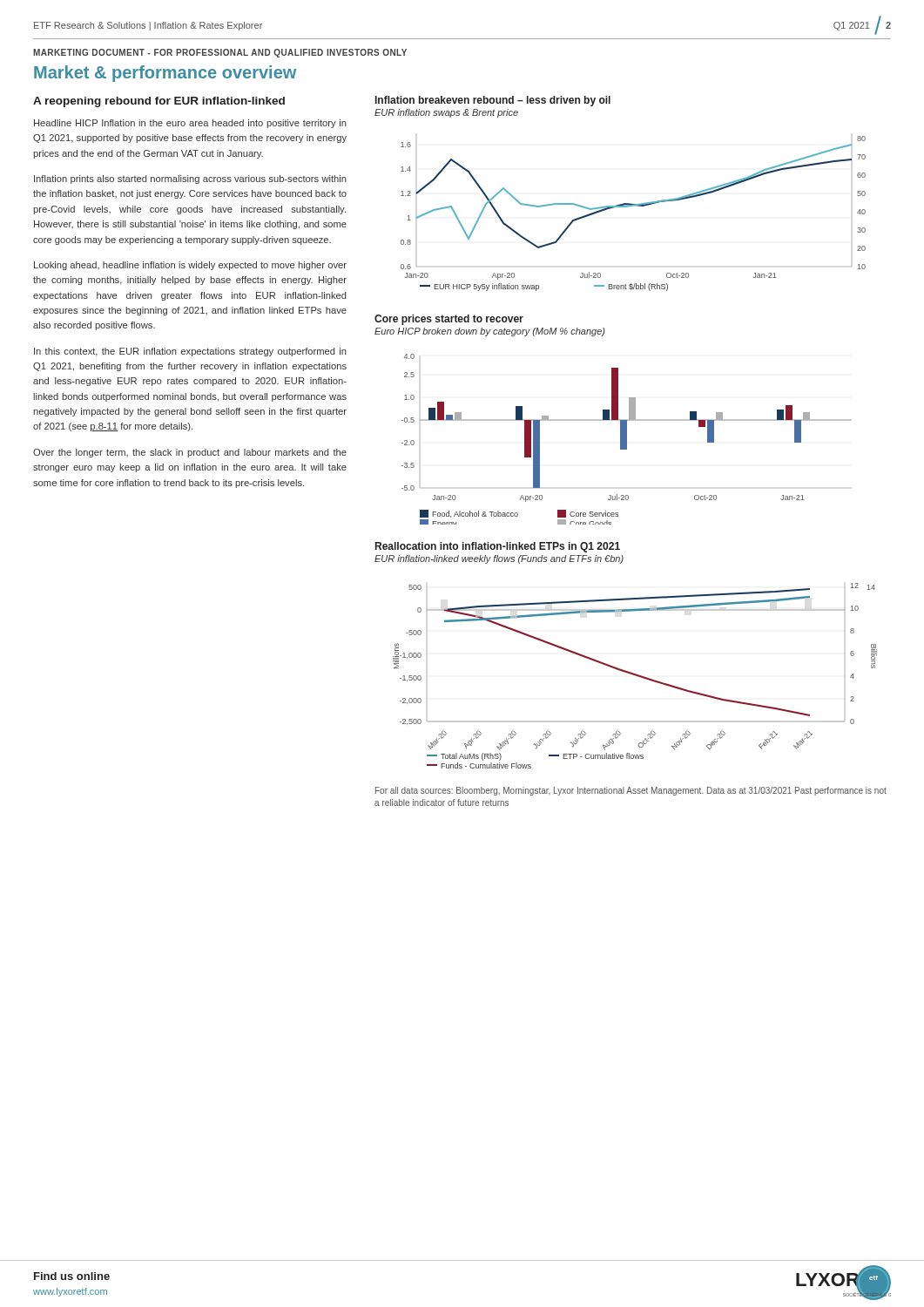The height and width of the screenshot is (1307, 924).
Task: Locate the passage starting "In this context, the"
Action: [190, 389]
